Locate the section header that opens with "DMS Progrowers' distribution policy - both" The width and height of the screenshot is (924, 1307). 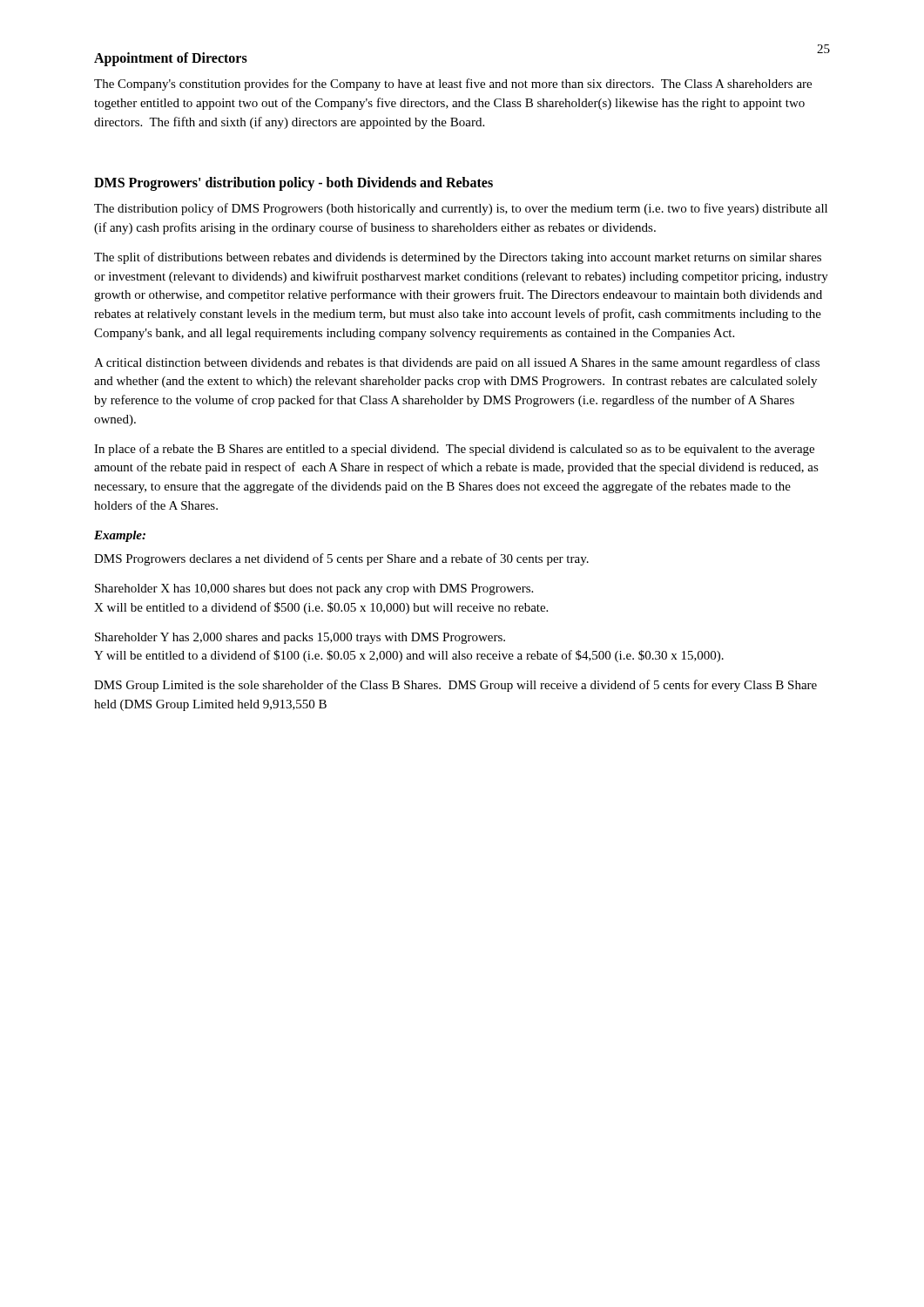point(294,183)
